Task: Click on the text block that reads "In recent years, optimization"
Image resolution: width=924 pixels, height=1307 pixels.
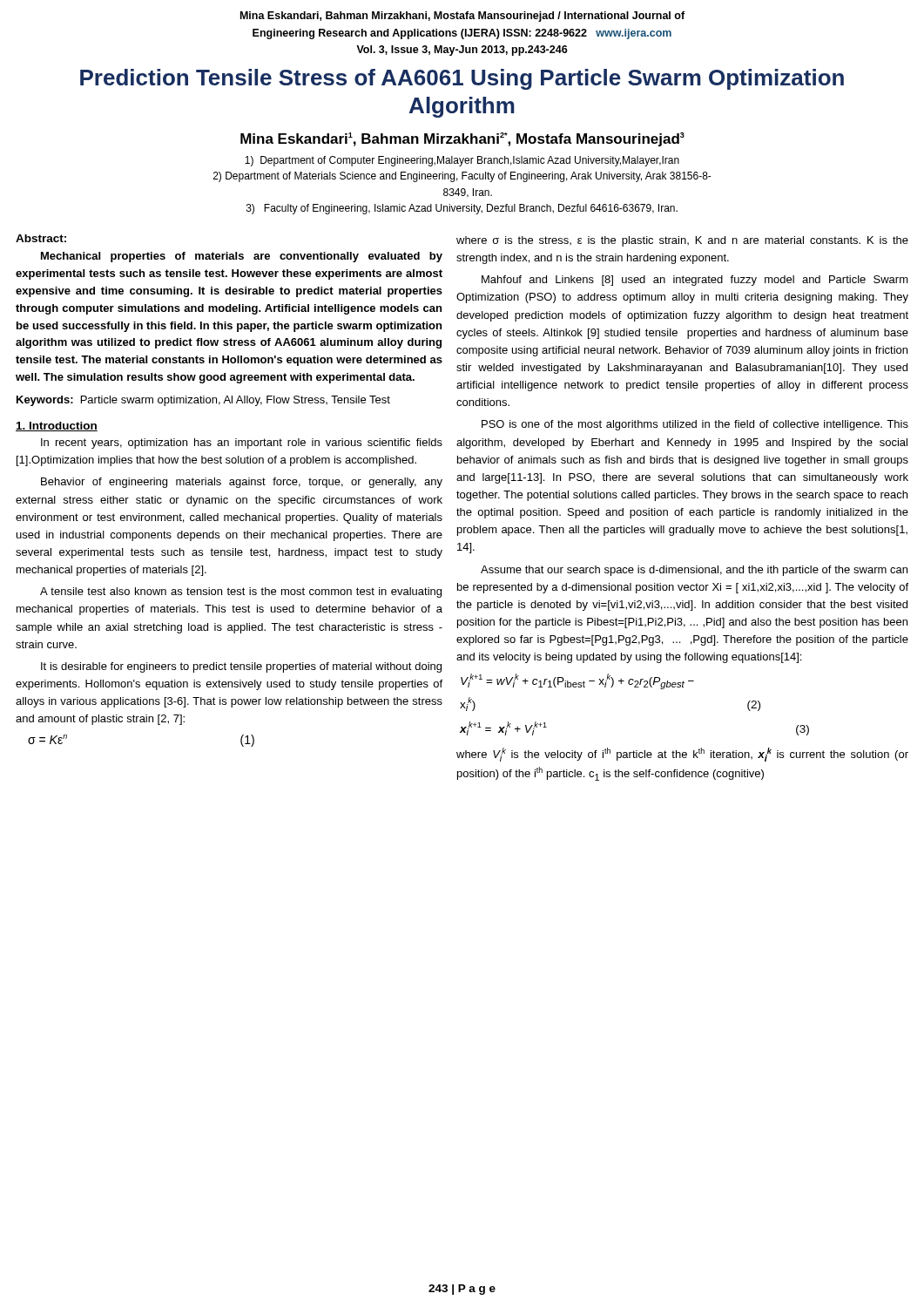Action: 229,581
